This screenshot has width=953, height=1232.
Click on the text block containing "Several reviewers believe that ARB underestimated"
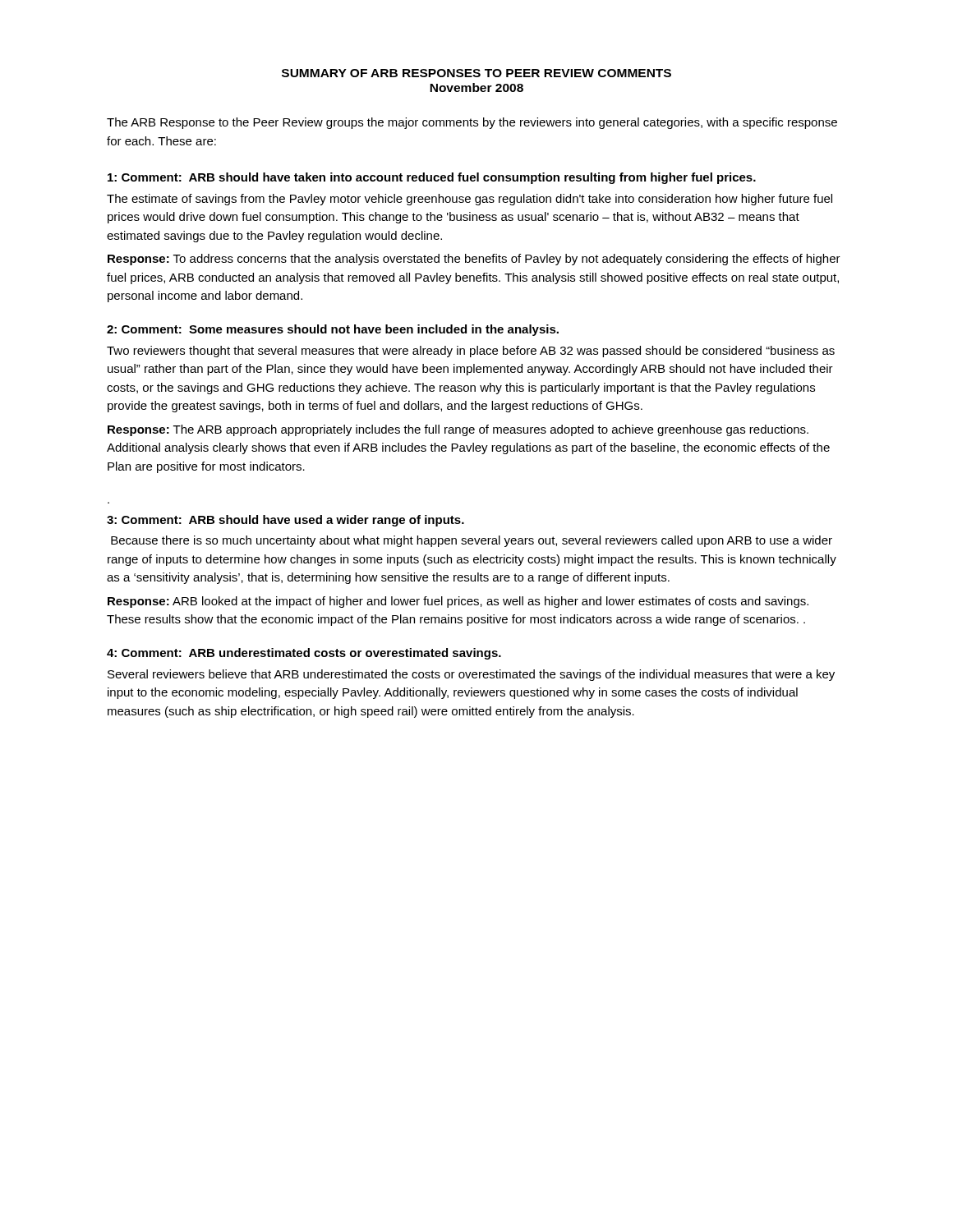476,693
